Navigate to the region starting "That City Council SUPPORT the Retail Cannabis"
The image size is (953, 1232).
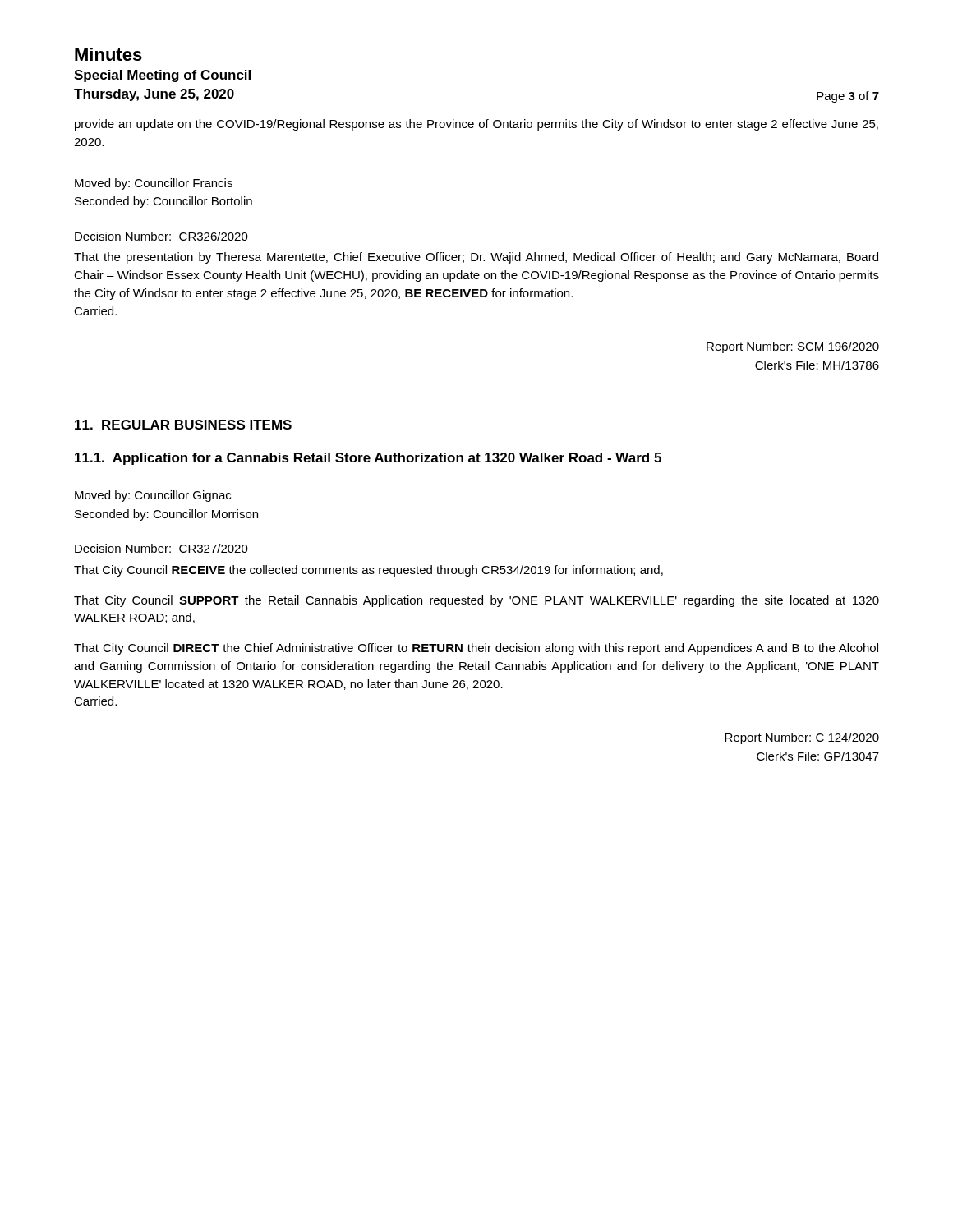click(x=476, y=609)
